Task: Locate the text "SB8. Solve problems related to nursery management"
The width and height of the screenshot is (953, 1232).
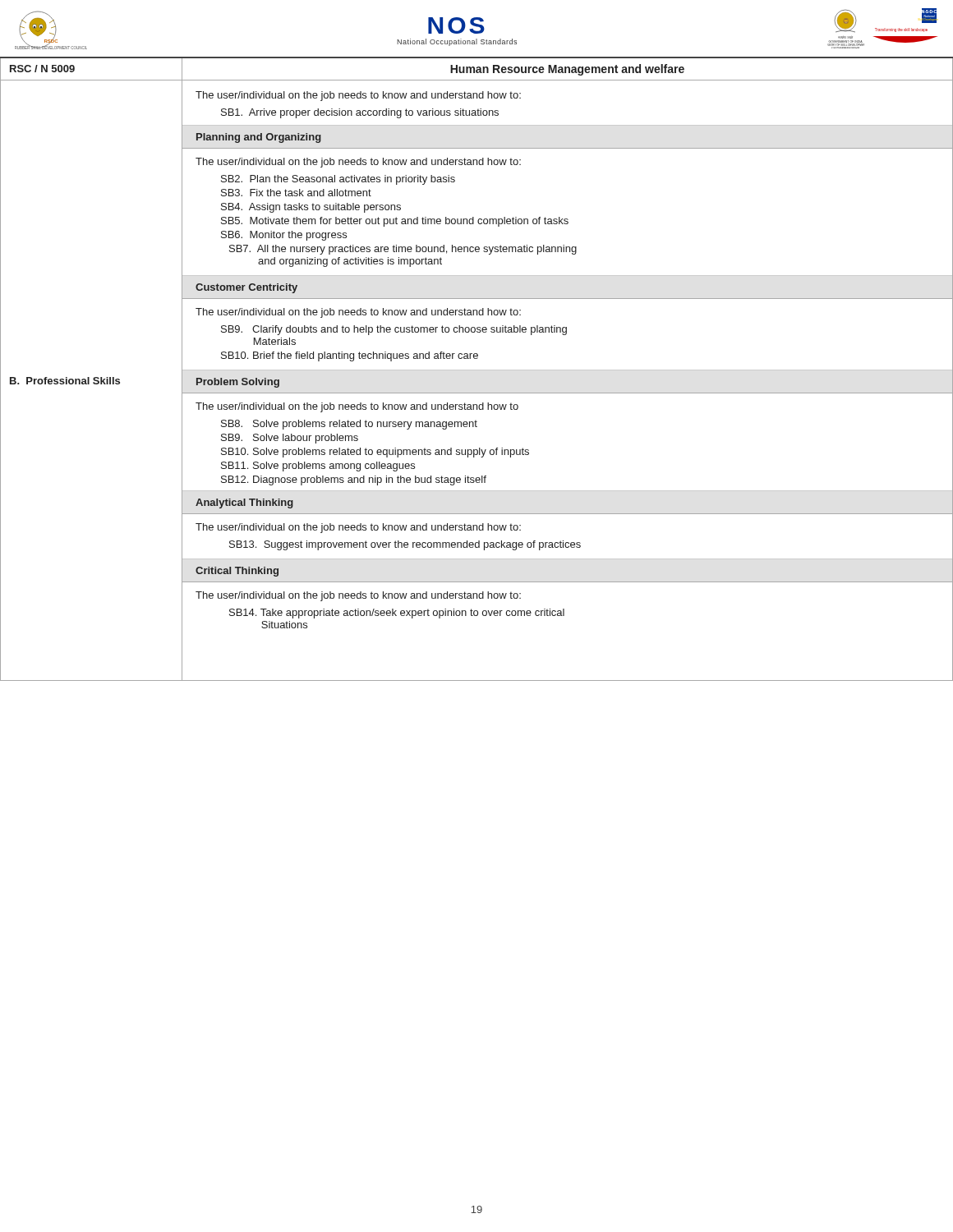Action: tap(349, 423)
